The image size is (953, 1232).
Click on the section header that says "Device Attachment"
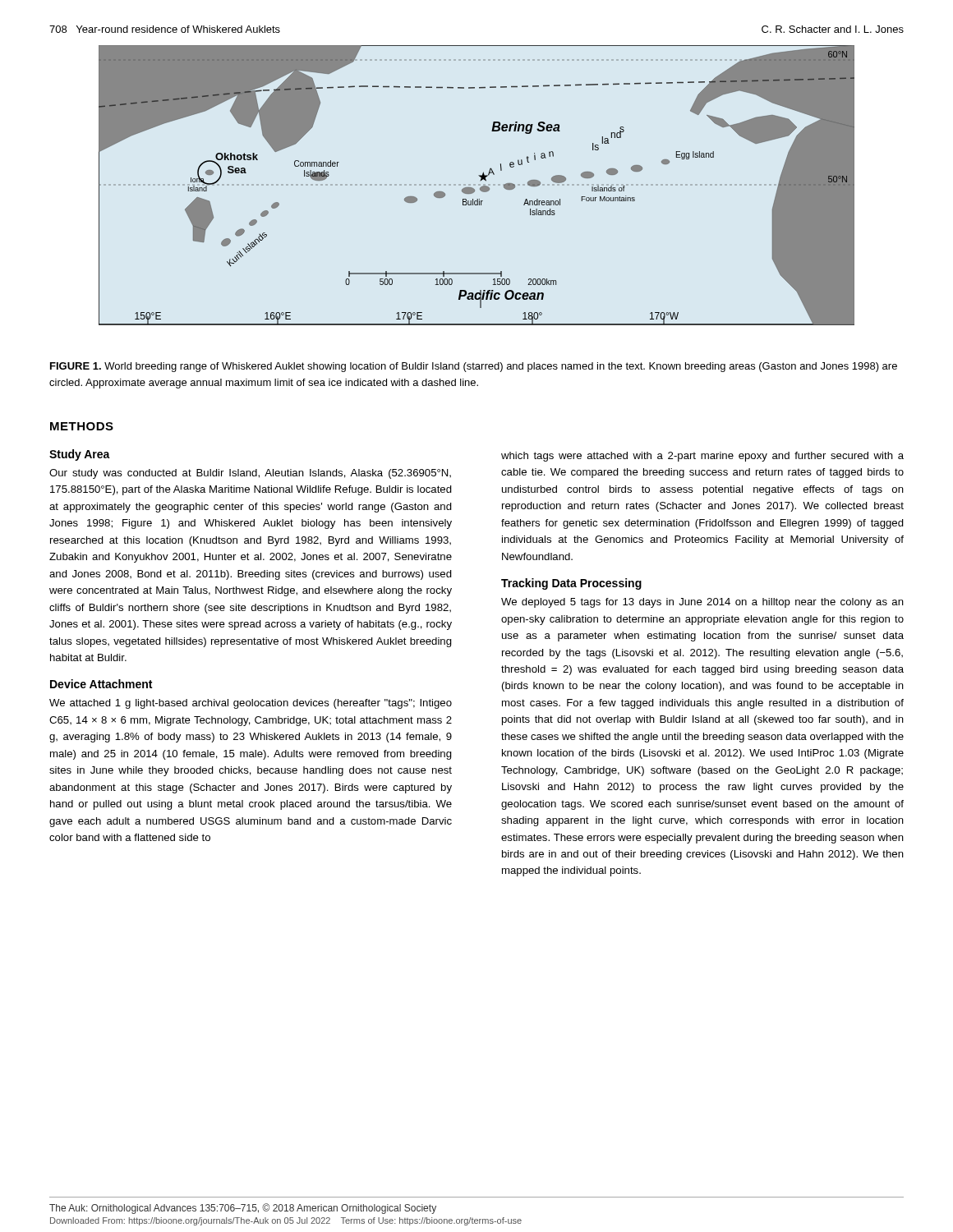101,685
